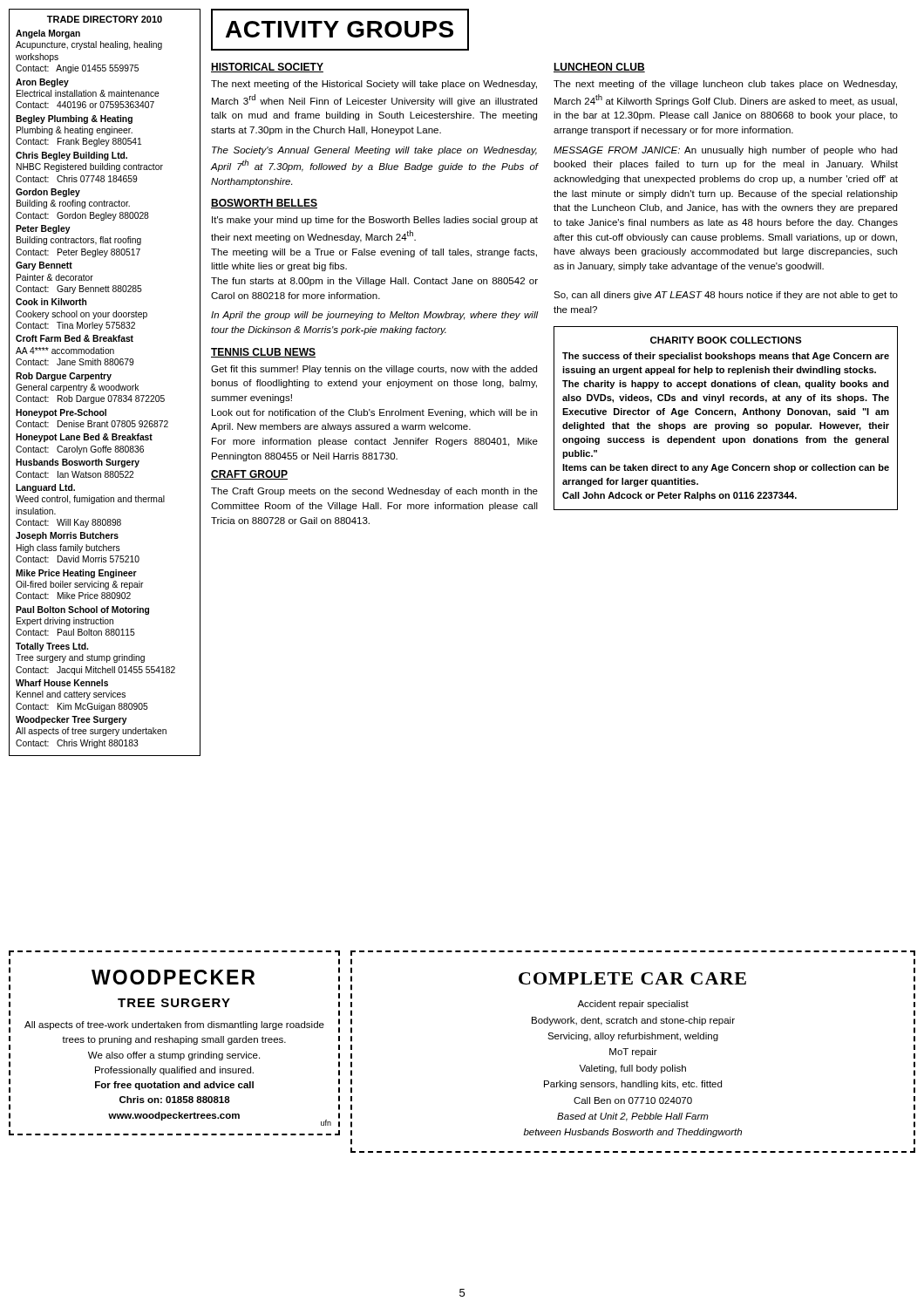Where is the passage that starts "Woodpecker Tree SurgeryAll aspects of tree"?
924x1308 pixels.
pyautogui.click(x=91, y=731)
